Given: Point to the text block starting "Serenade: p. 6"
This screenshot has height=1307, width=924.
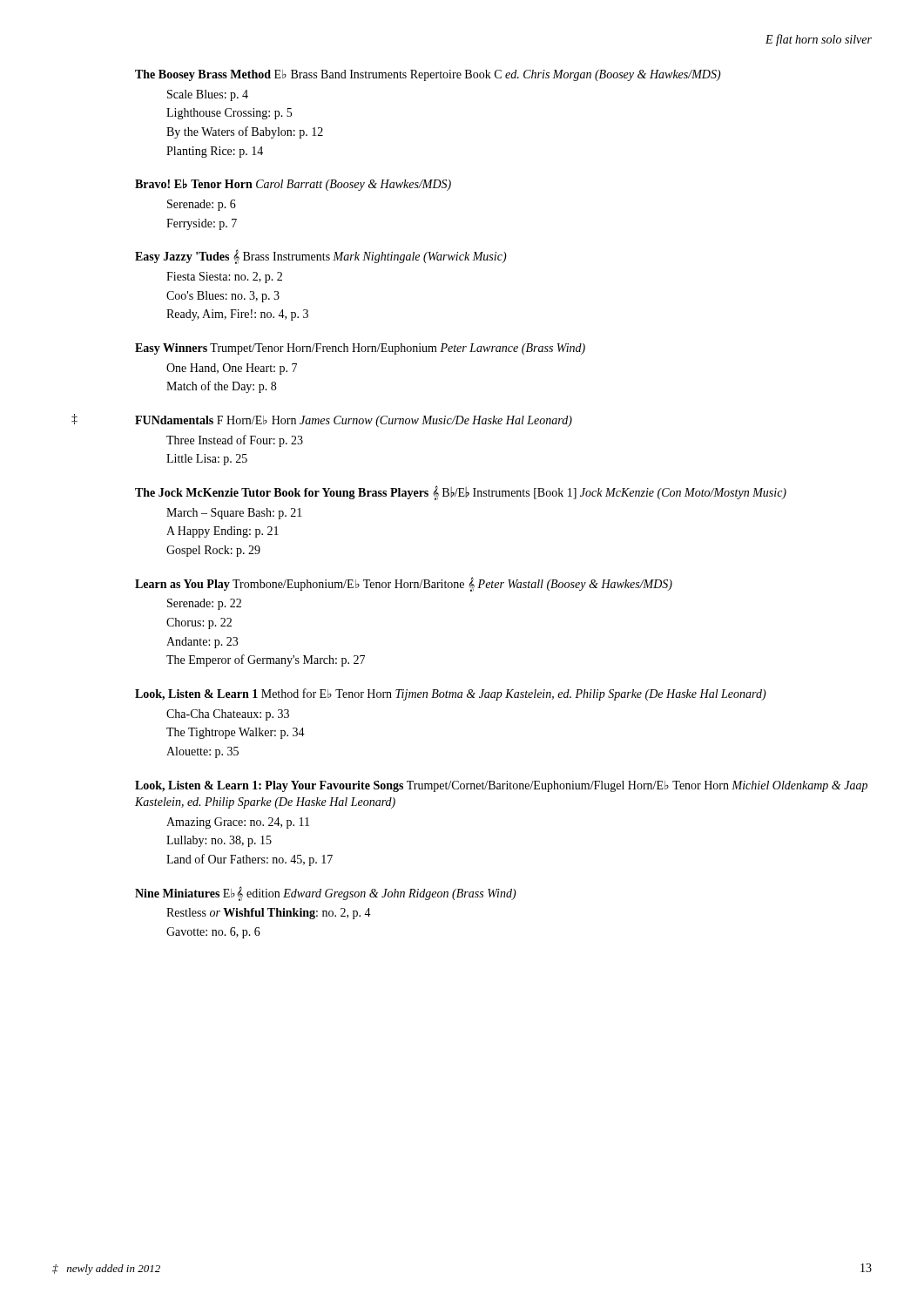Looking at the screenshot, I should click(201, 204).
